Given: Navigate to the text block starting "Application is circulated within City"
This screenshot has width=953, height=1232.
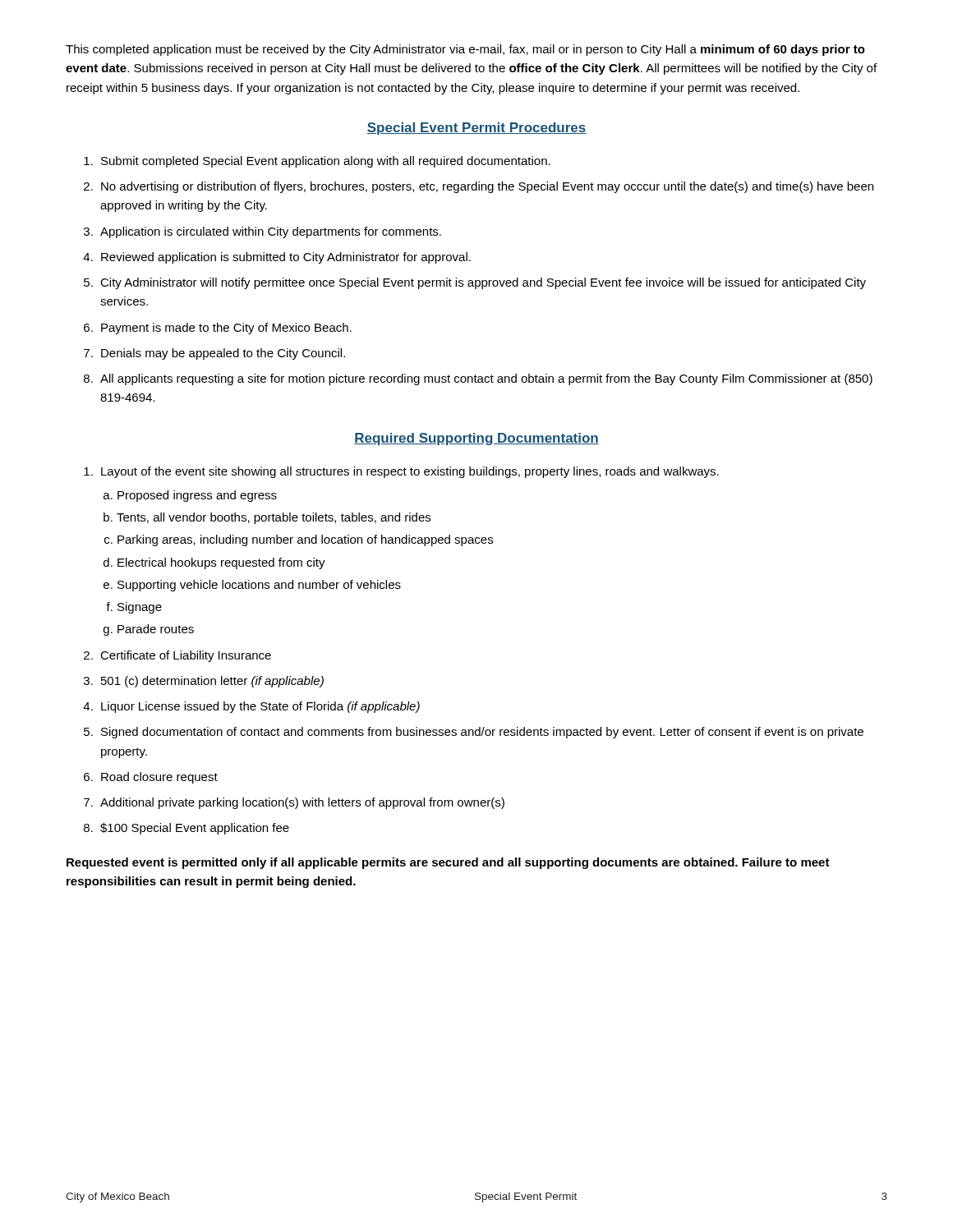Looking at the screenshot, I should (271, 231).
